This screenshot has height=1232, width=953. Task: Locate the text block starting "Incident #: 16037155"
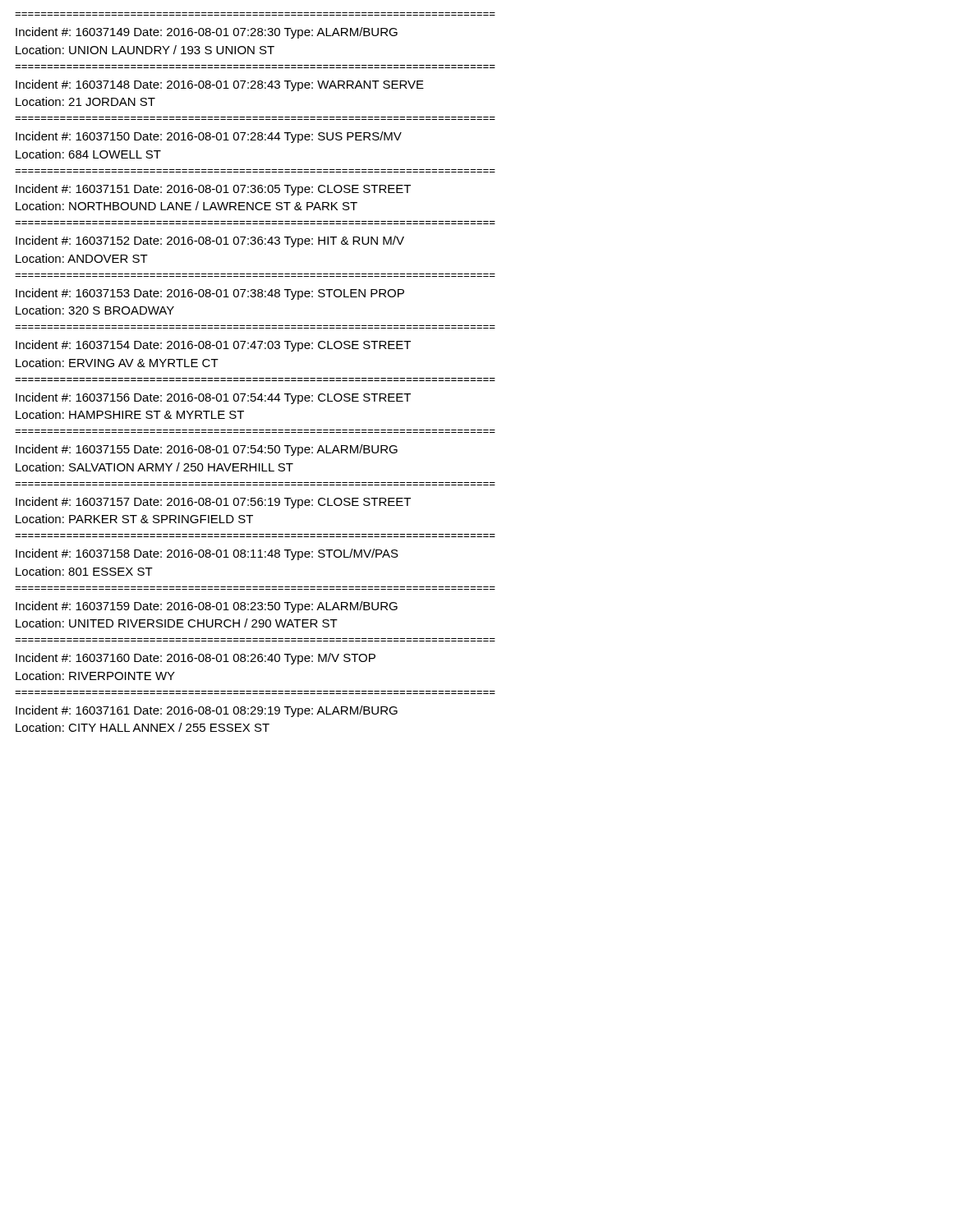pos(206,458)
